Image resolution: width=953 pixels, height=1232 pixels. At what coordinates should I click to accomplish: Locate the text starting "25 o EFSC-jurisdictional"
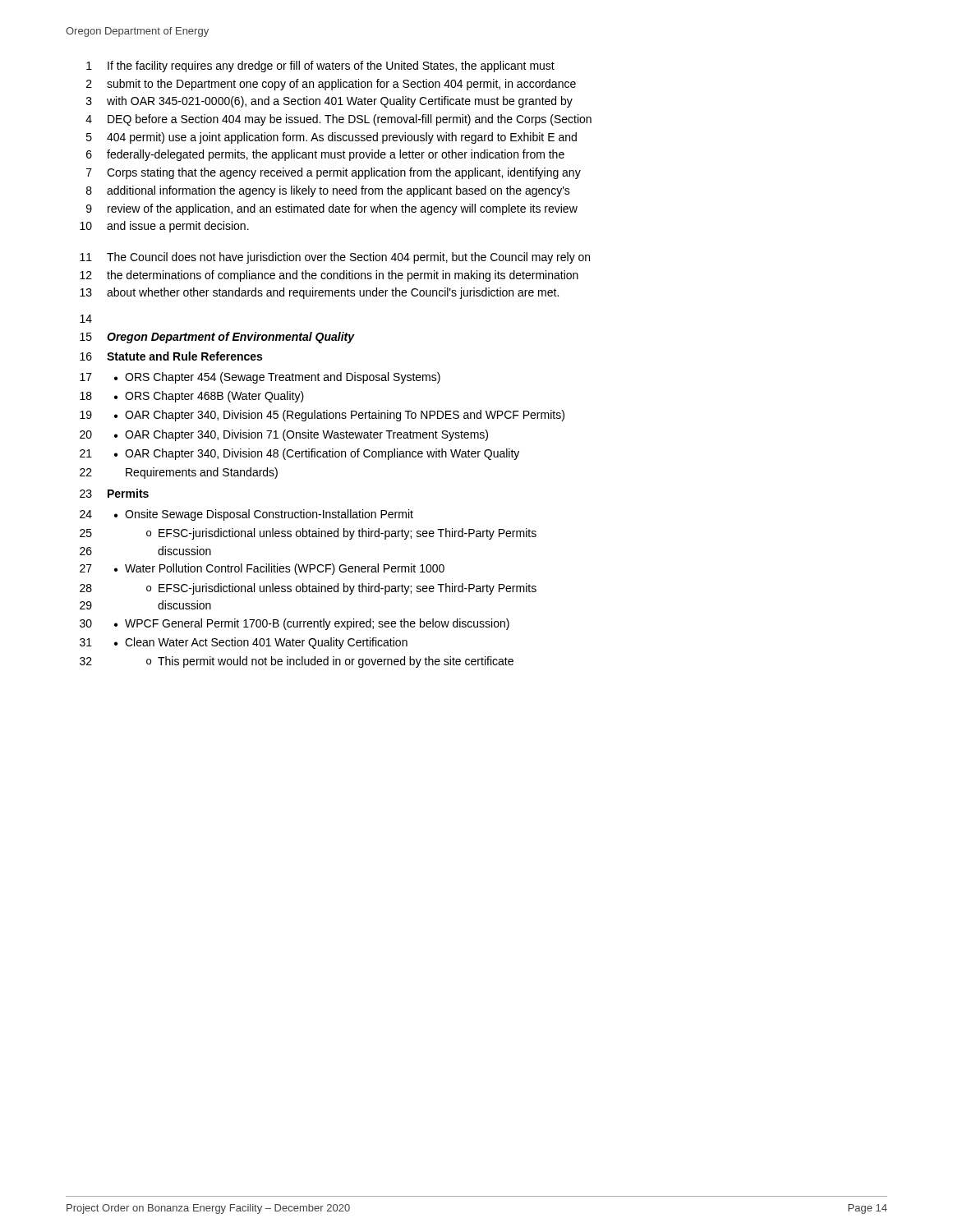coord(476,543)
